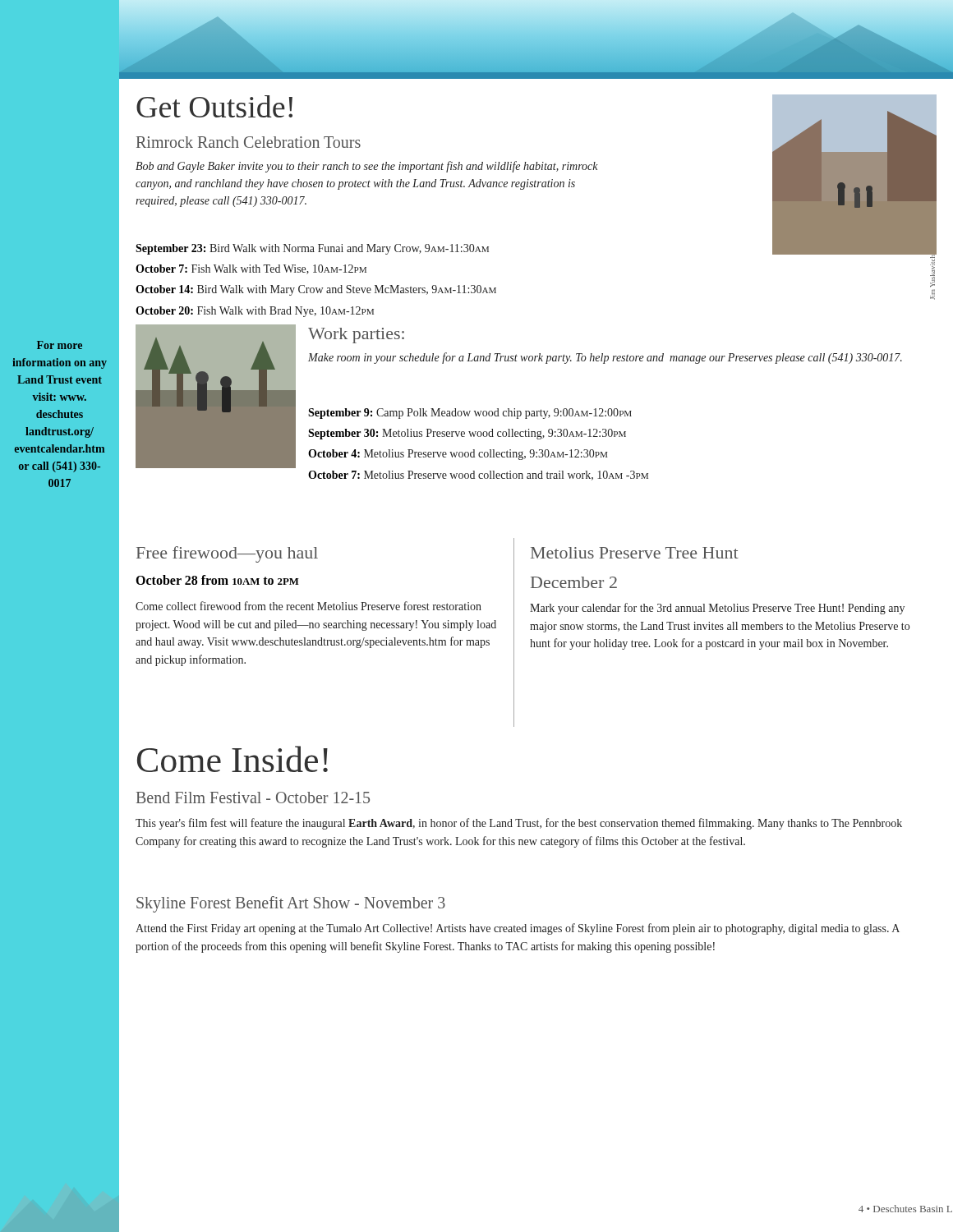
Task: Locate the block starting "Come Inside!"
Action: tap(233, 760)
